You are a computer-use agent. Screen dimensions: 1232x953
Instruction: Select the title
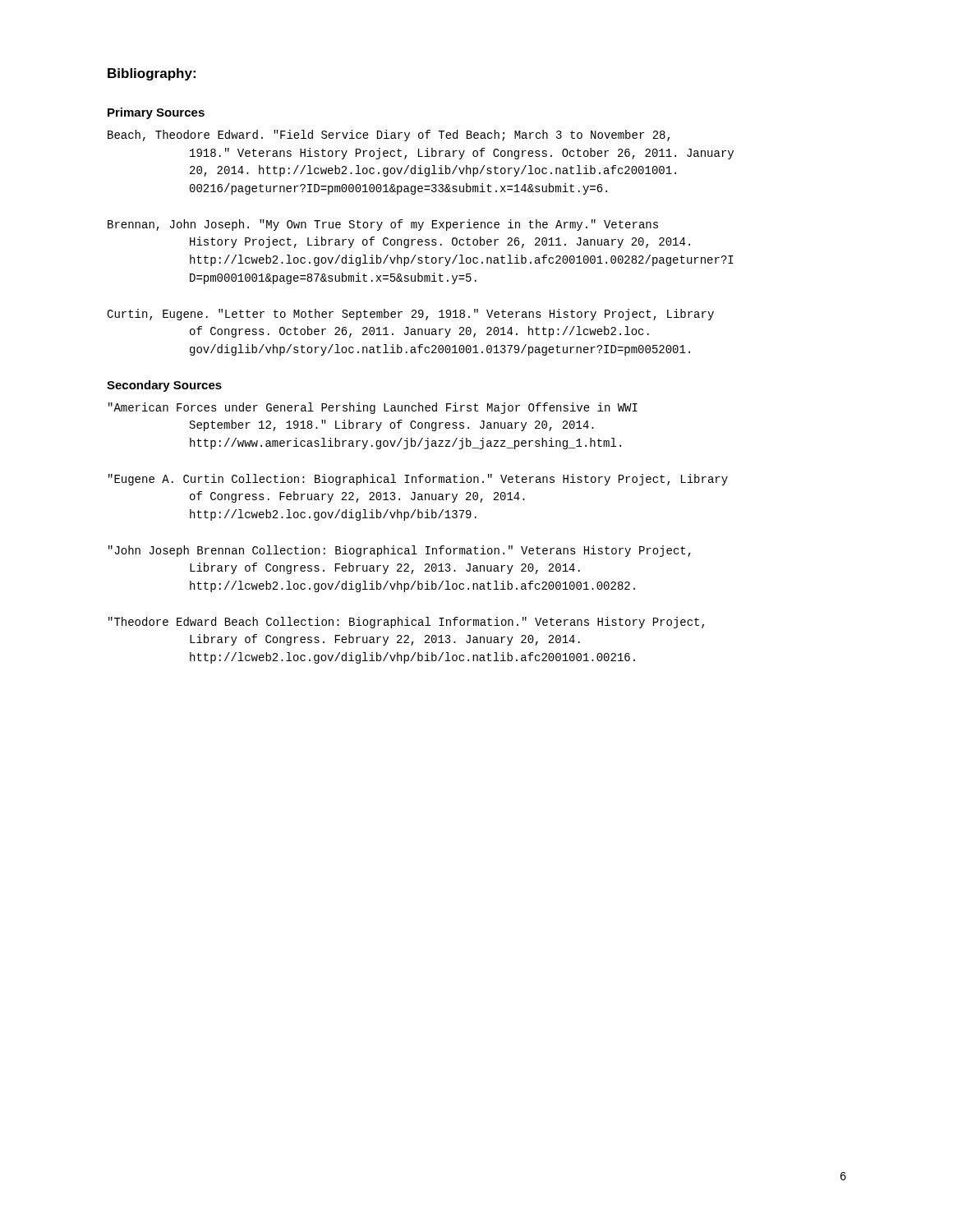pos(152,73)
